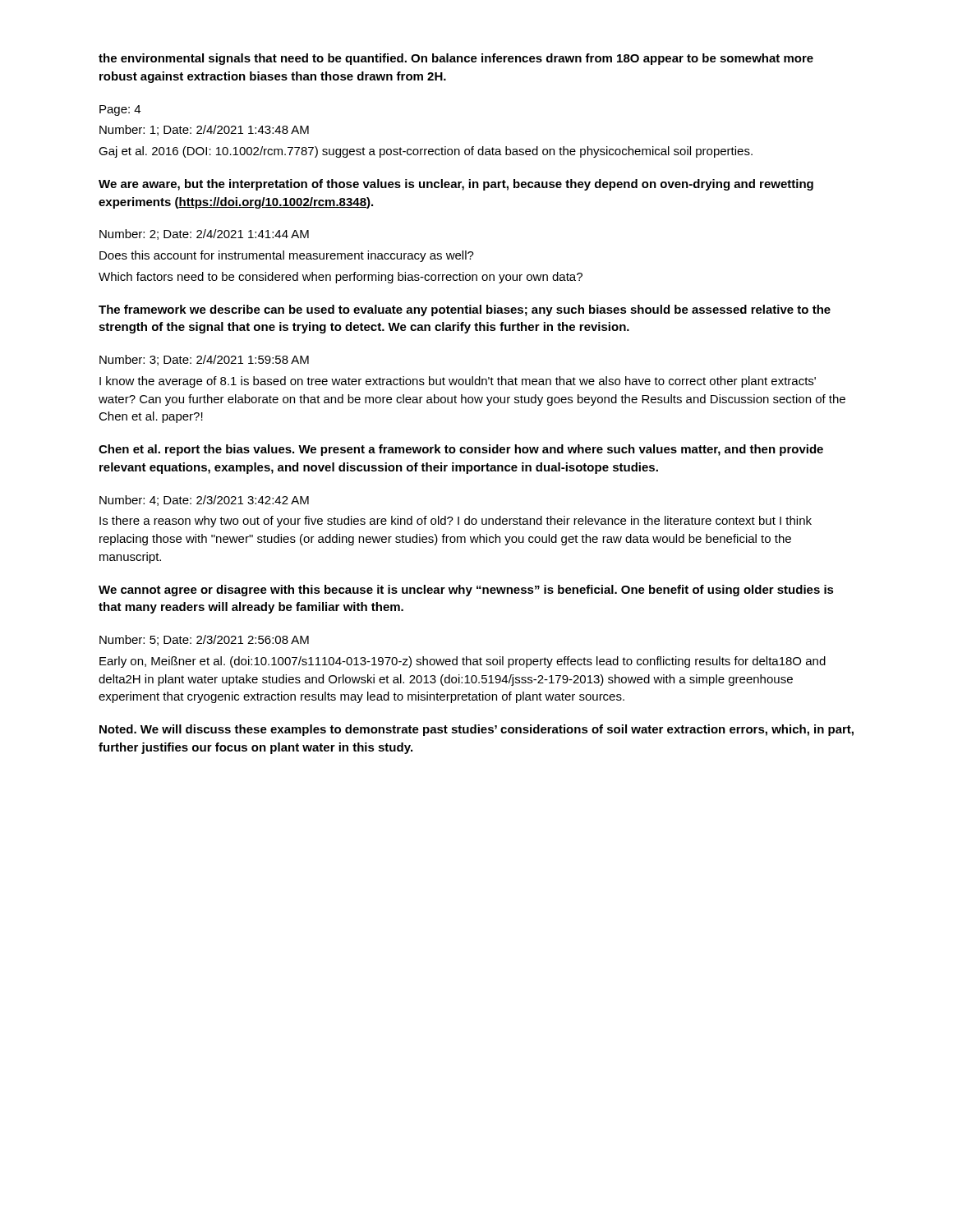Select the text block that reads "Chen et al."
Screen dimensions: 1232x953
476,458
